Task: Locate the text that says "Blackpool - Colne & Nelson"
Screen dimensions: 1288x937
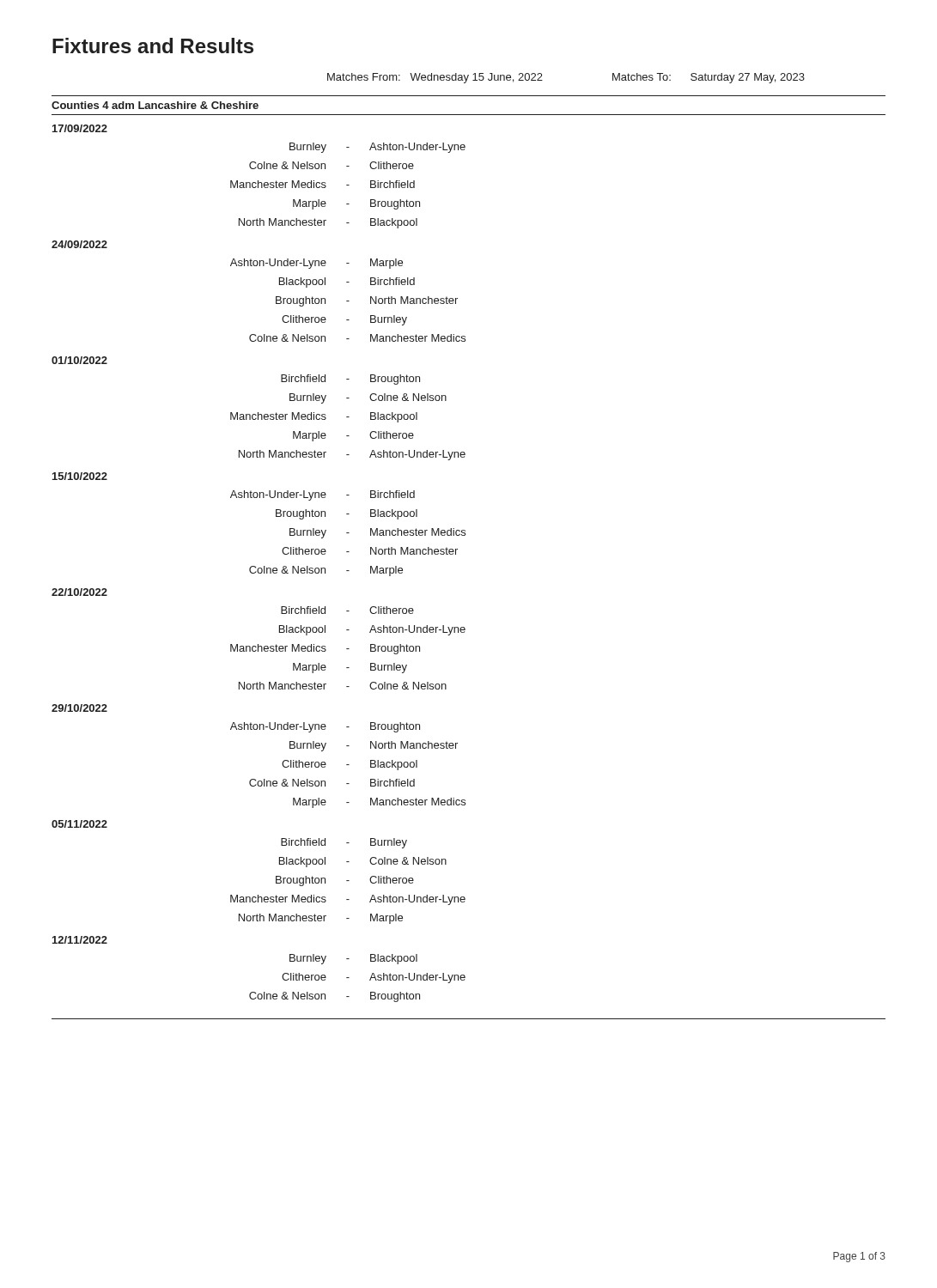Action: point(303,862)
